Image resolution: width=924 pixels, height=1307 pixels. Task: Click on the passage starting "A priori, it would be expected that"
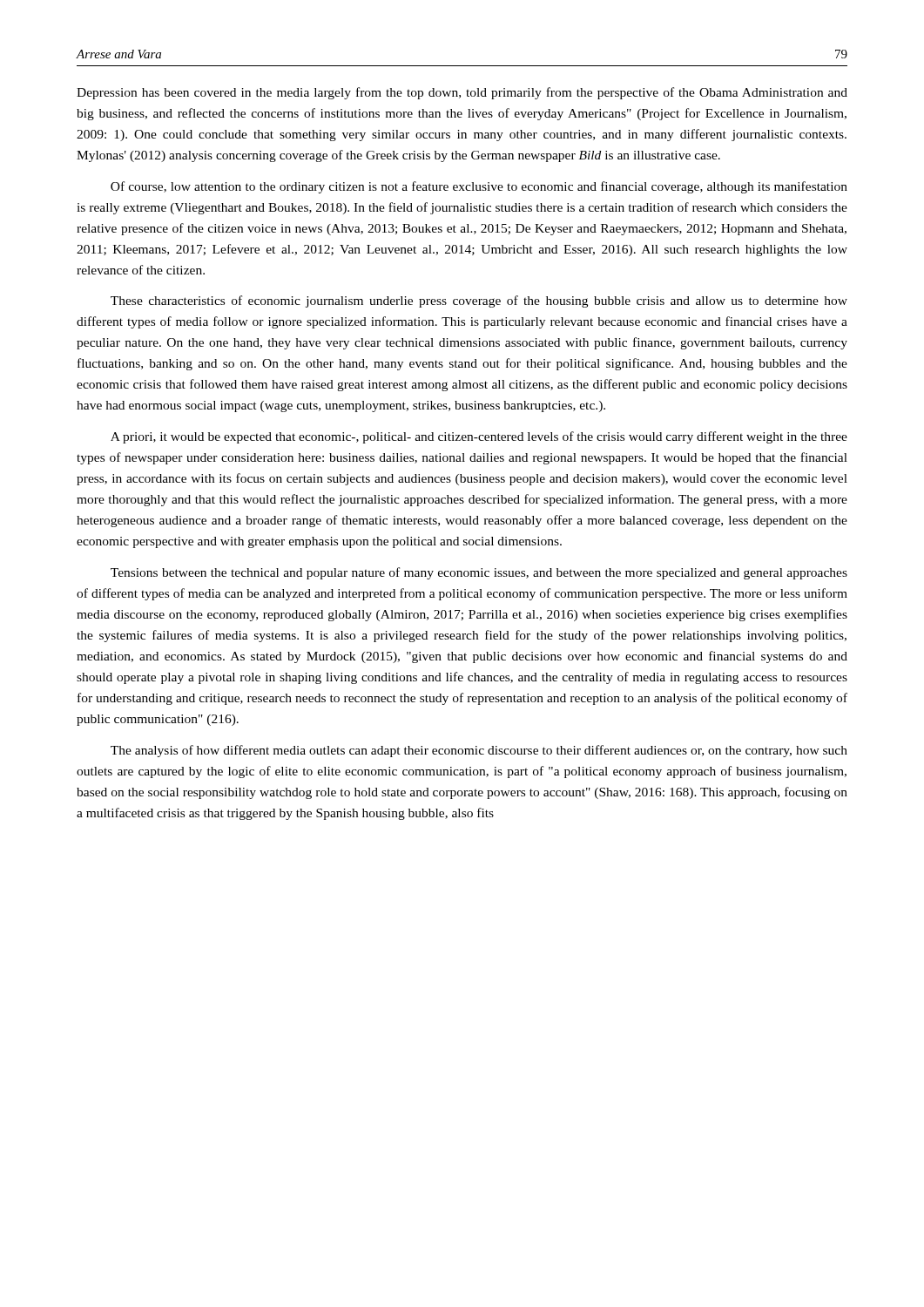pos(462,489)
